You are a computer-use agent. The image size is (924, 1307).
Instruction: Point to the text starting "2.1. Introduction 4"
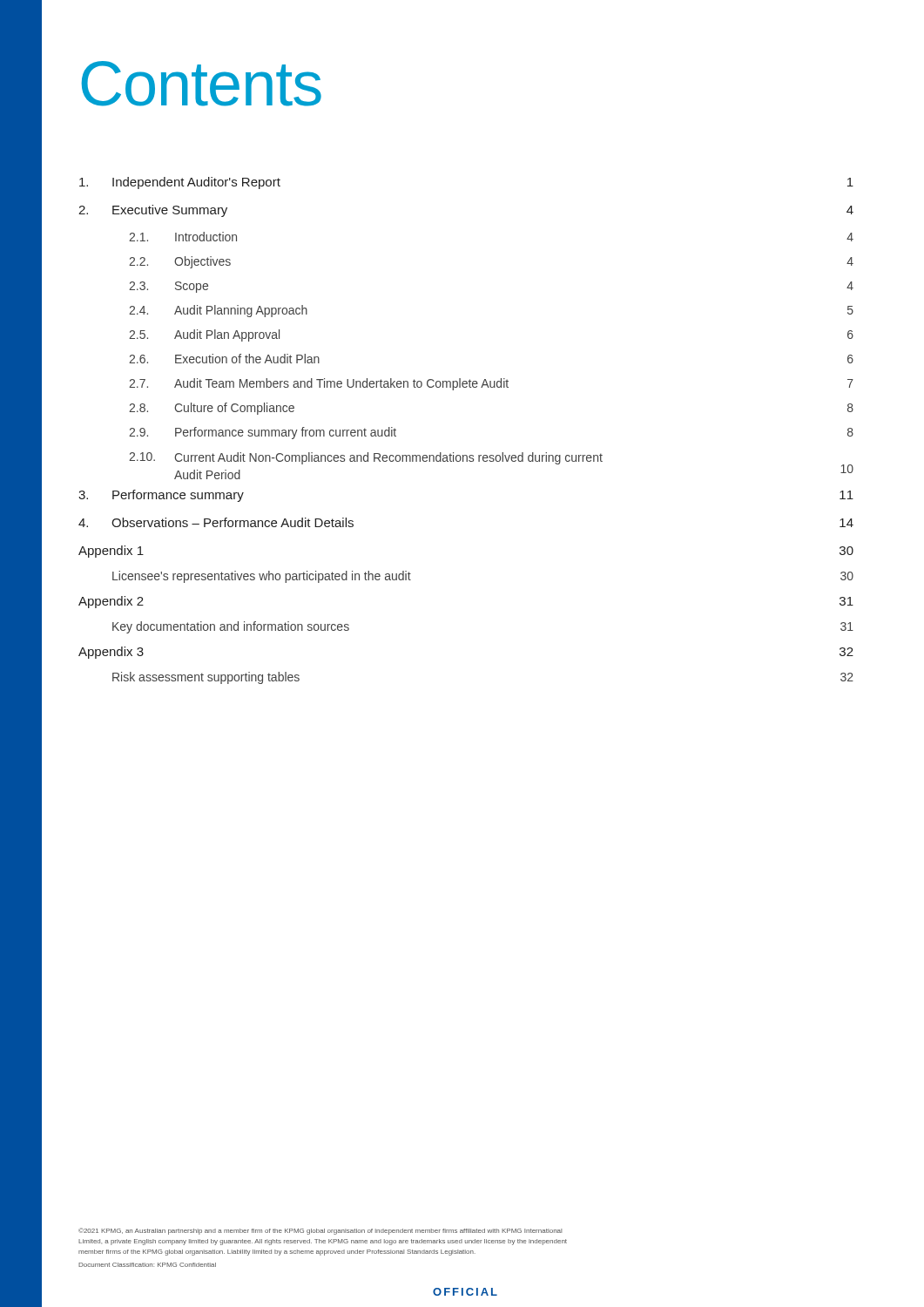142,237
